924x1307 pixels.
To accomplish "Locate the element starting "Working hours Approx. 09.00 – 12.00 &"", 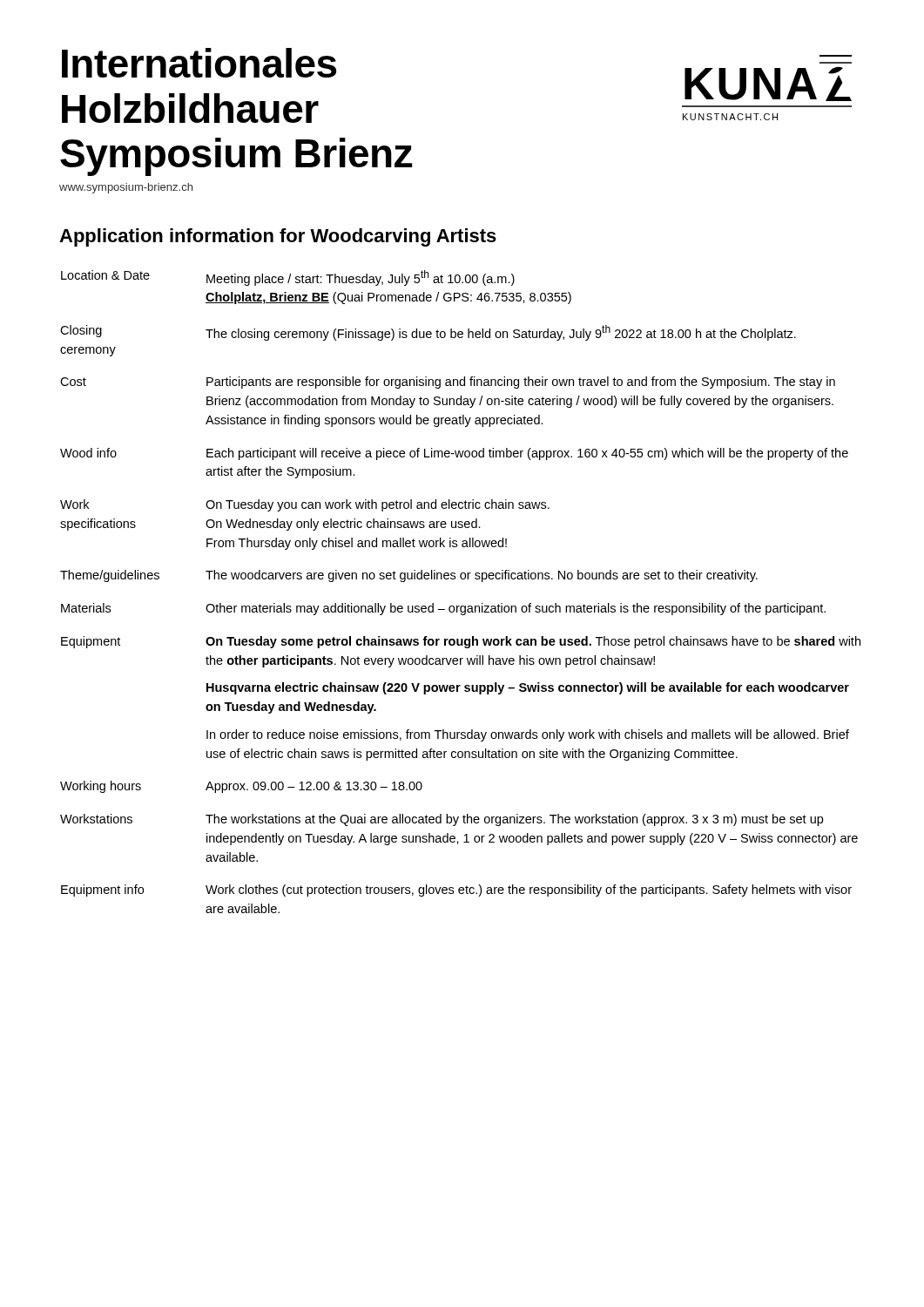I will click(x=241, y=787).
